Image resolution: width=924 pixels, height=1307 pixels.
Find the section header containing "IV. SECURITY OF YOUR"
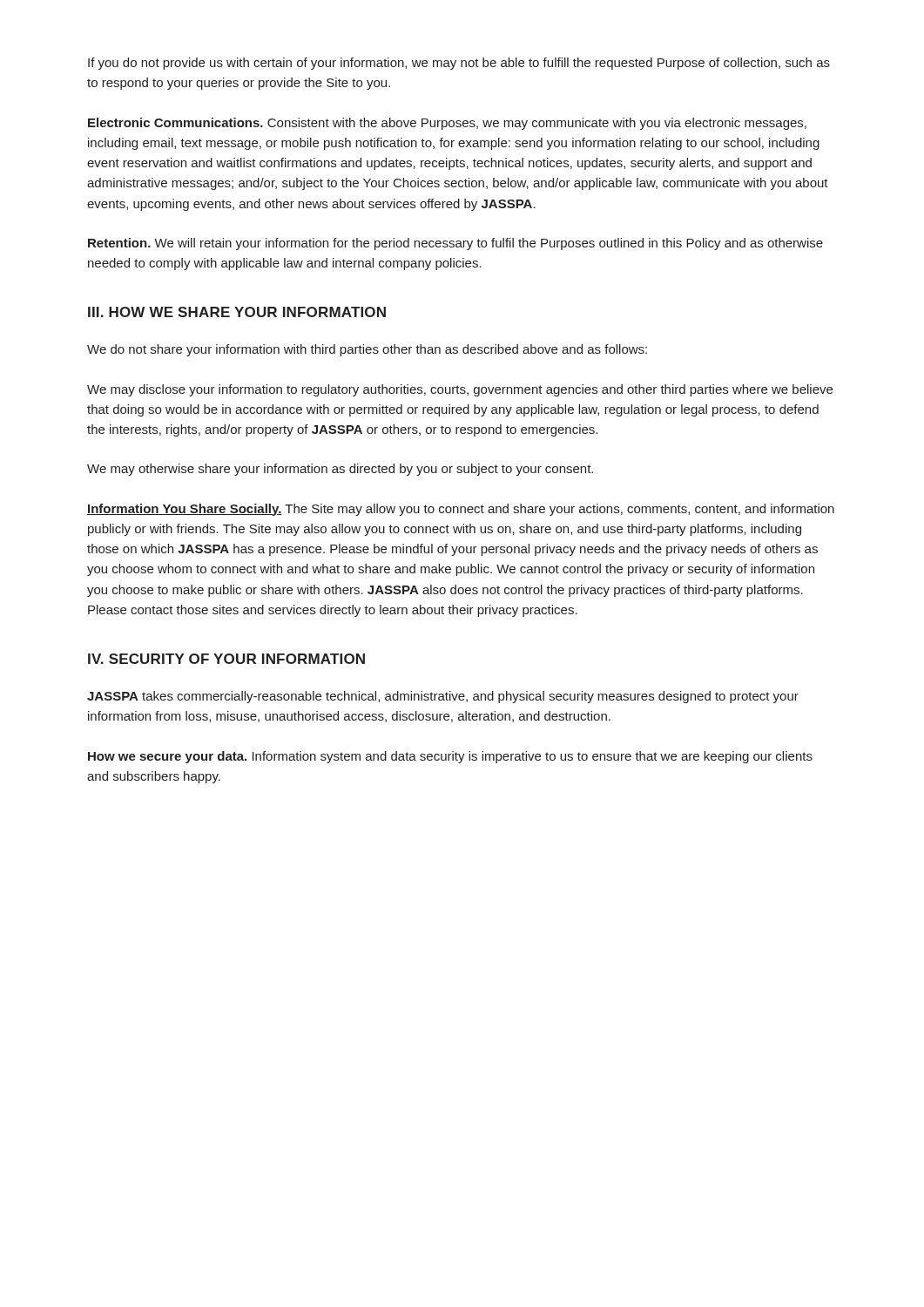tap(227, 659)
